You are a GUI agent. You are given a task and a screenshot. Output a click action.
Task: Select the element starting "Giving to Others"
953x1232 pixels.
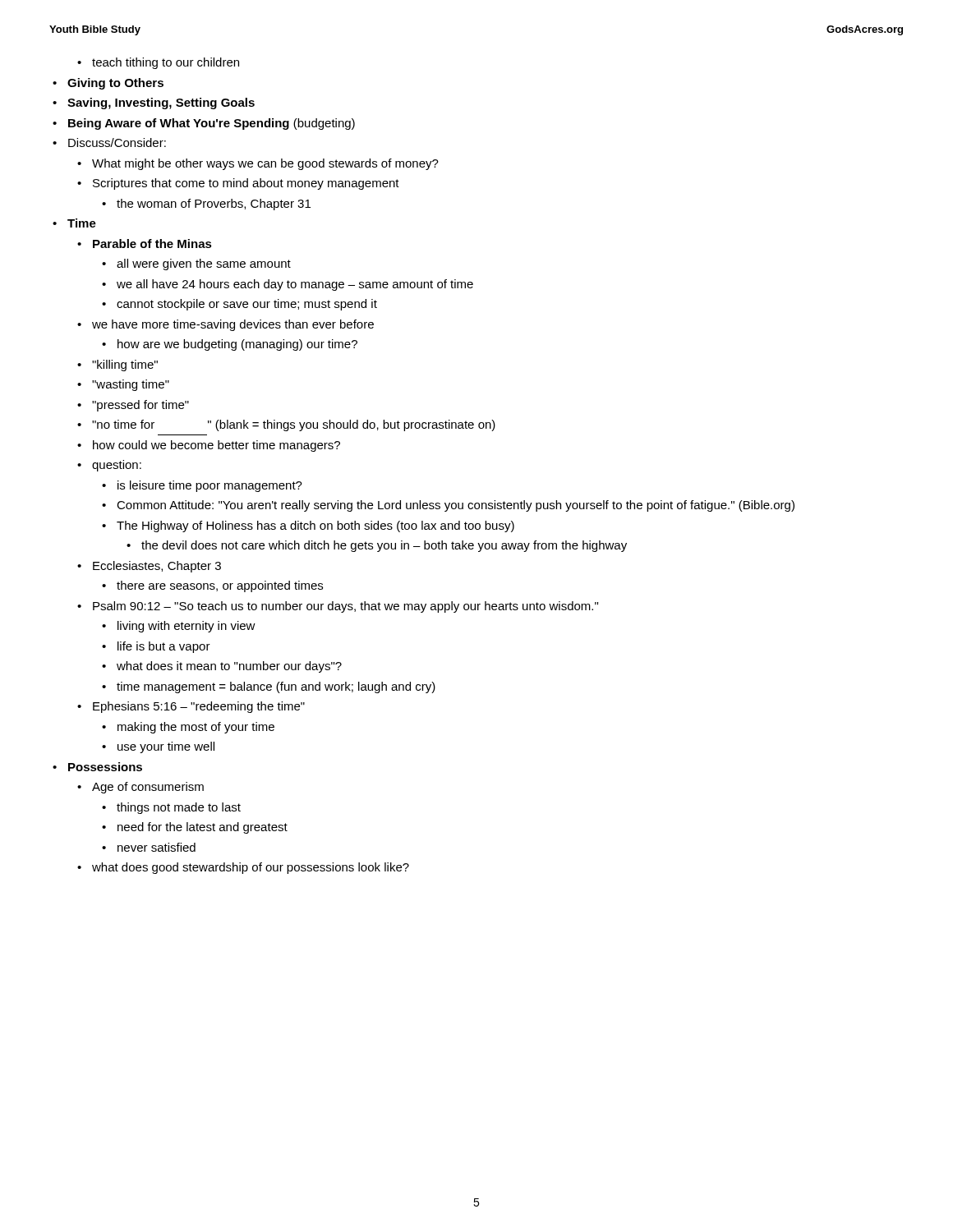tap(116, 82)
